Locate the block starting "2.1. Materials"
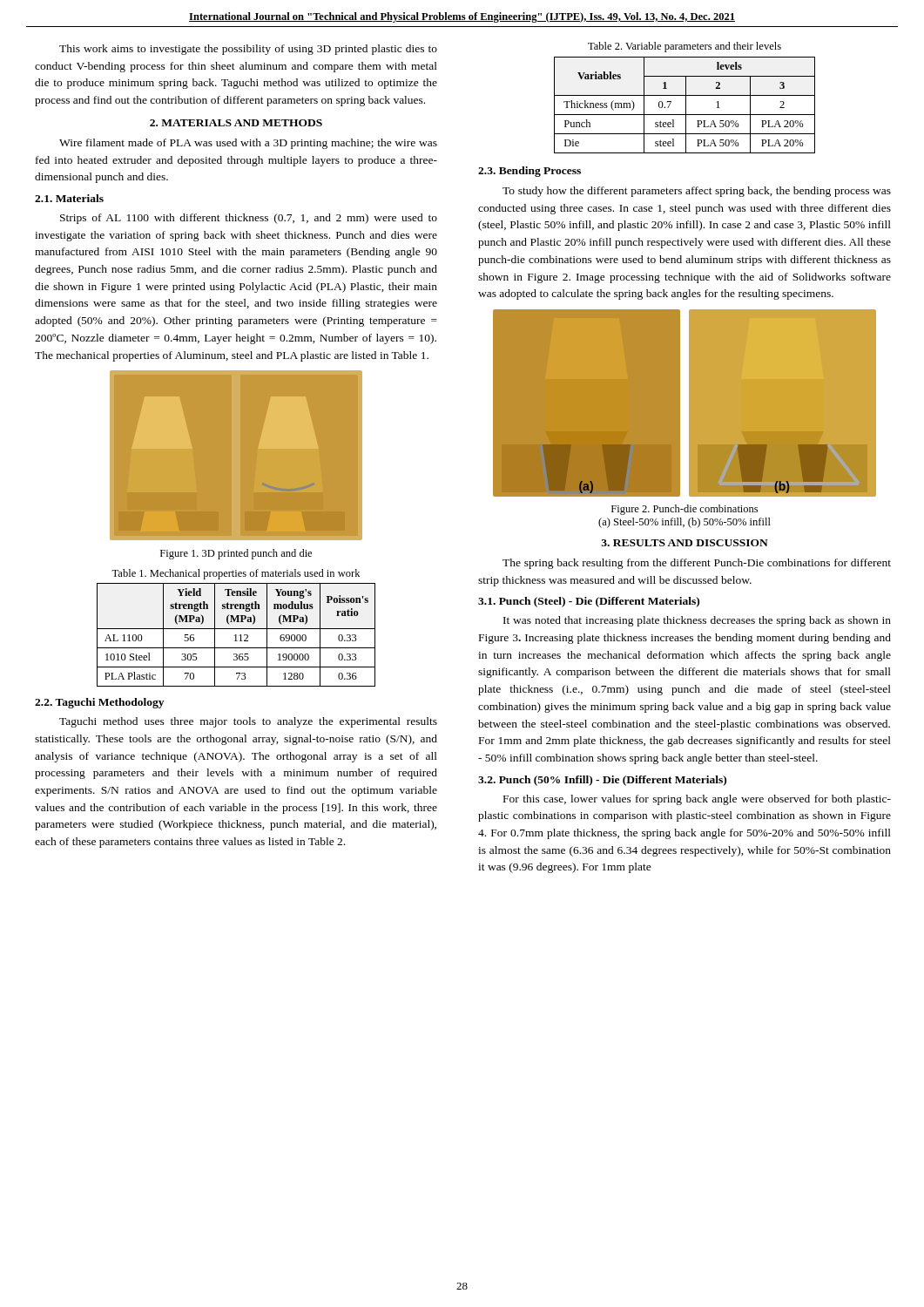 coord(69,198)
